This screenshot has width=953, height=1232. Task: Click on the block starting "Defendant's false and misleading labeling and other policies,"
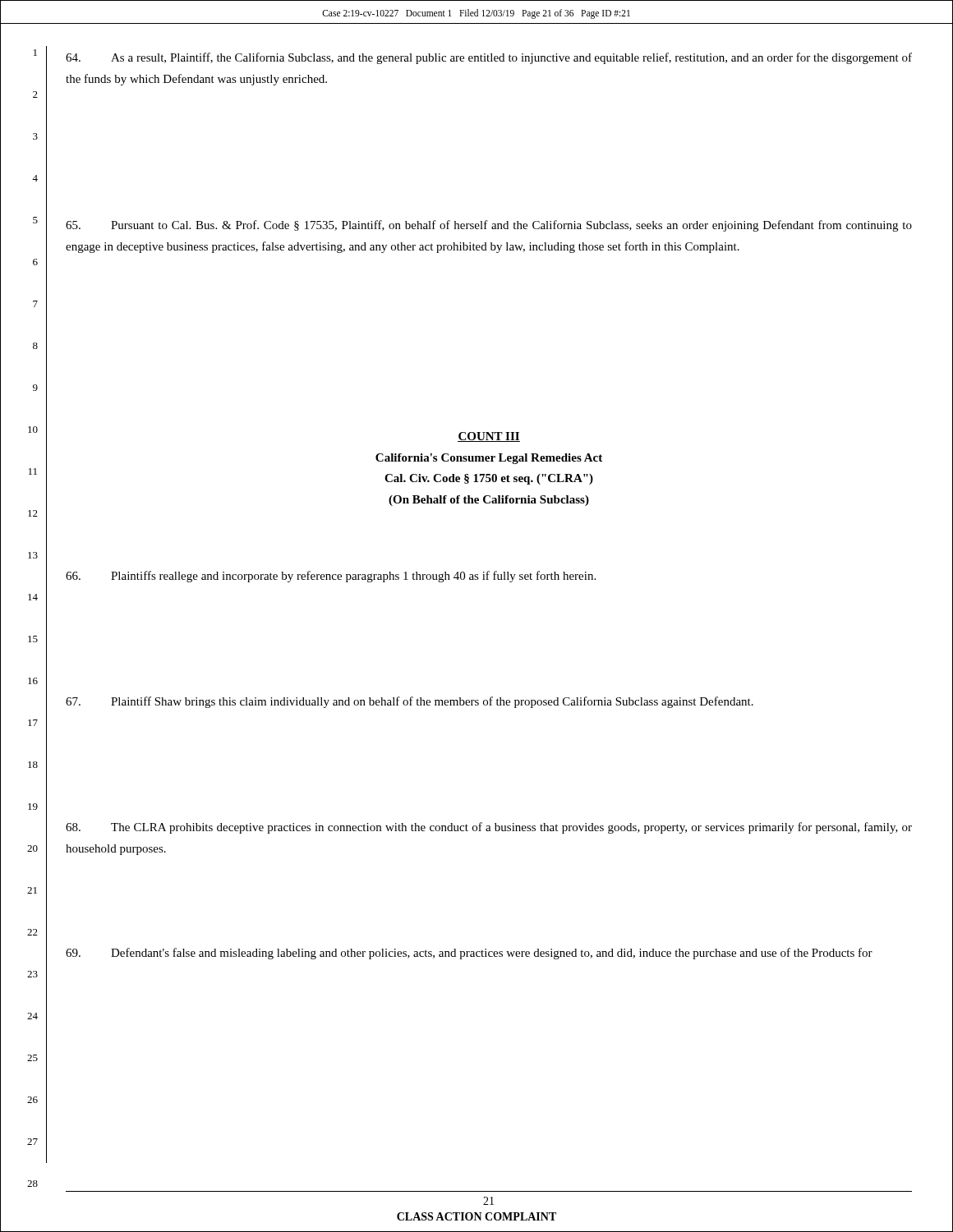[469, 953]
